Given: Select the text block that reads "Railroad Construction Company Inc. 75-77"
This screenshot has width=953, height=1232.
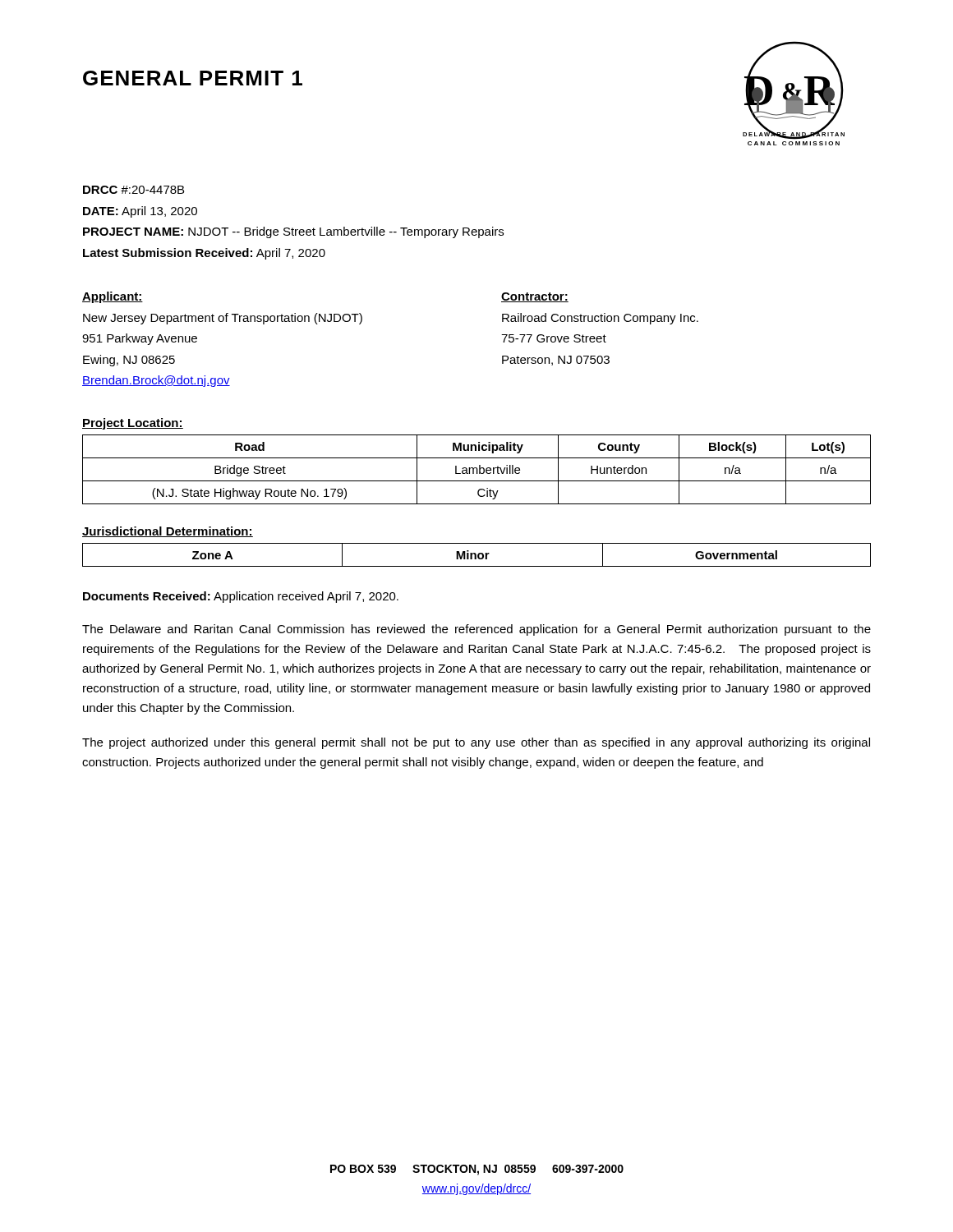Looking at the screenshot, I should pos(600,338).
